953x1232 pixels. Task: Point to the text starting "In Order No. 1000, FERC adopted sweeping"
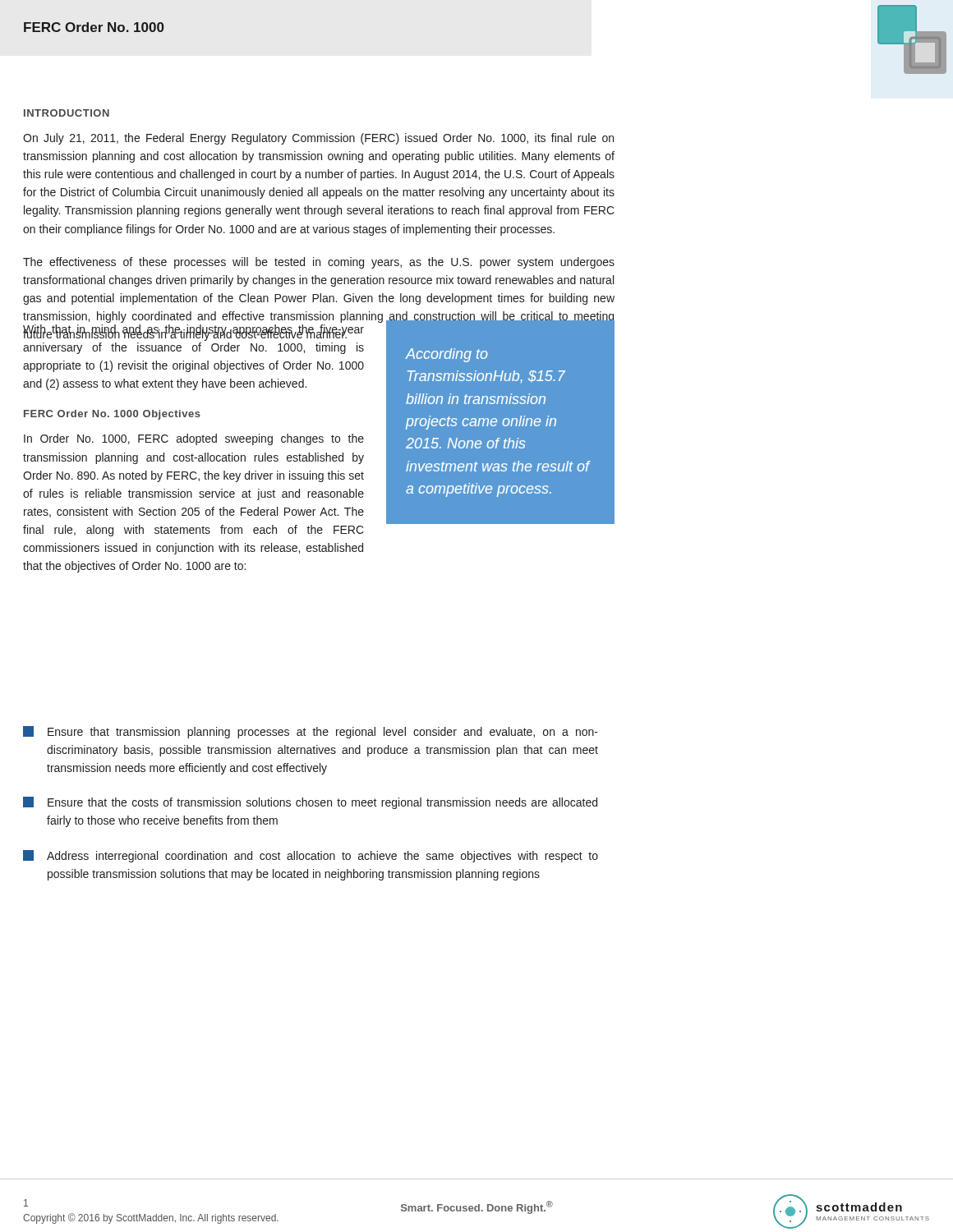(x=193, y=503)
